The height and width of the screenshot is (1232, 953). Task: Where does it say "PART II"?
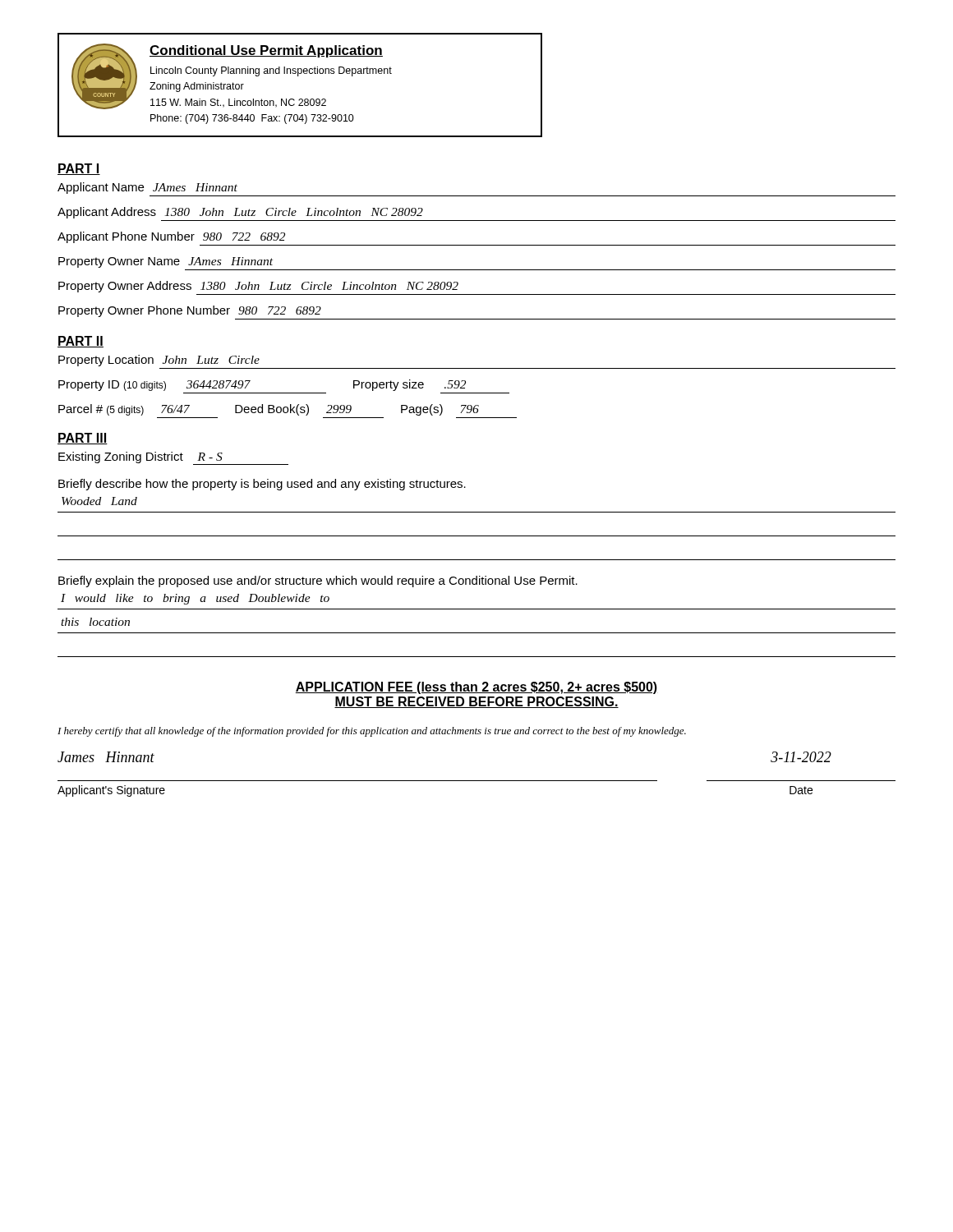[x=80, y=341]
